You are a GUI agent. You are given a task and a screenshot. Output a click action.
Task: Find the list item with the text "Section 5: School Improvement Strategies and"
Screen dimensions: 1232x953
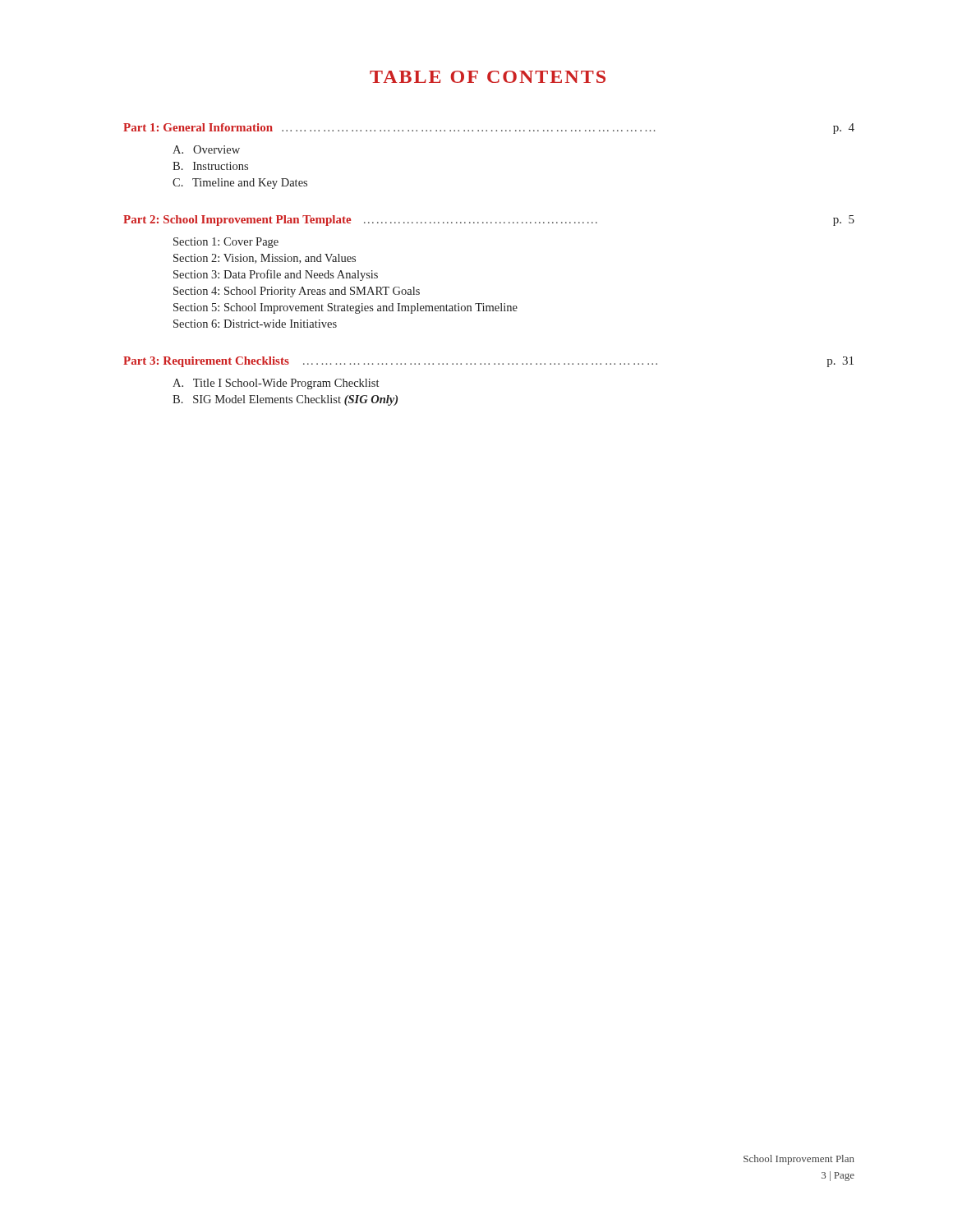coord(513,308)
